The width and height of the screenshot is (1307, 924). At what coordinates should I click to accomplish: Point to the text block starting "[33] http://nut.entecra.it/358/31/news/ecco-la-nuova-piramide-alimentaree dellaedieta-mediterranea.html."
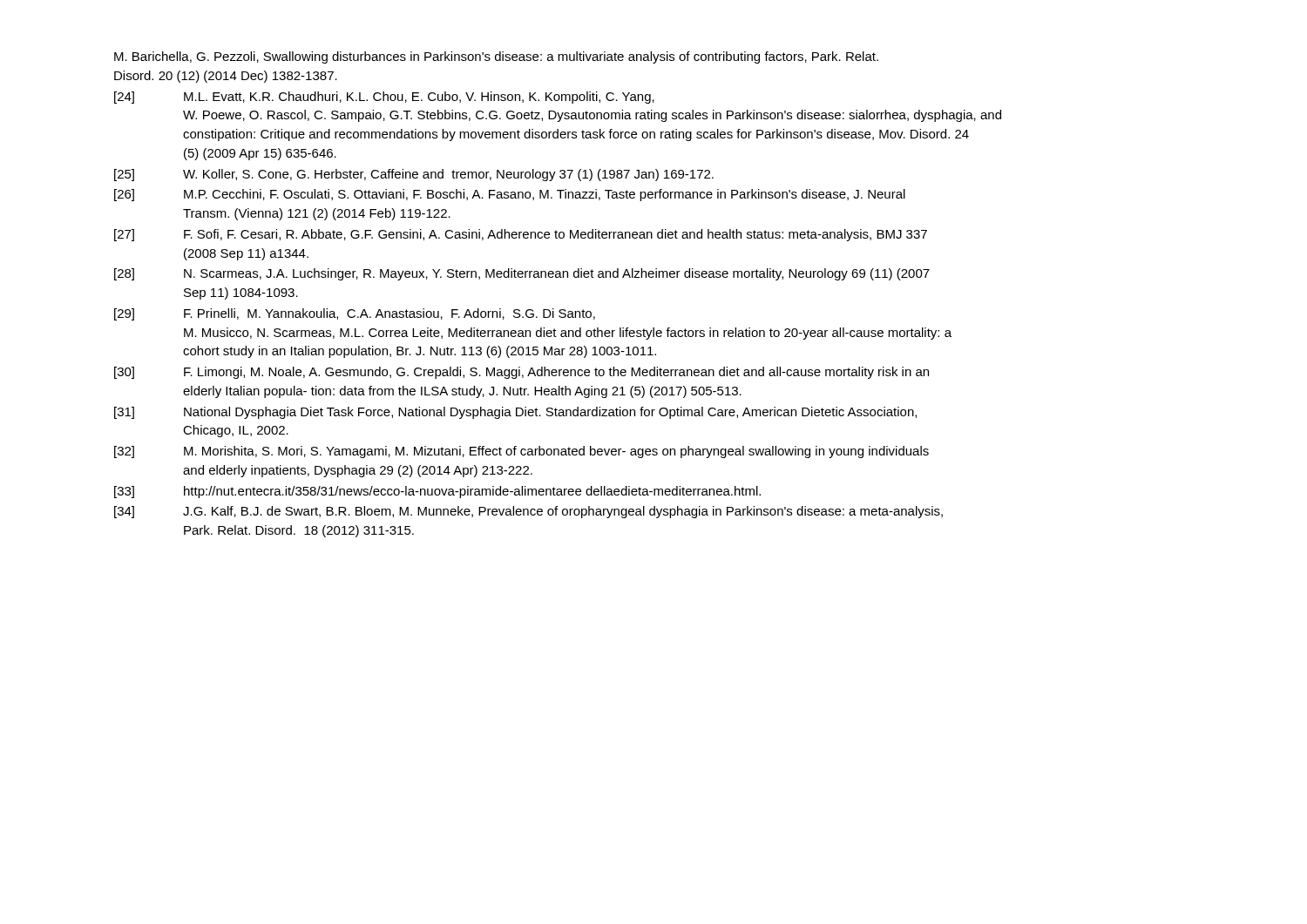click(x=438, y=491)
